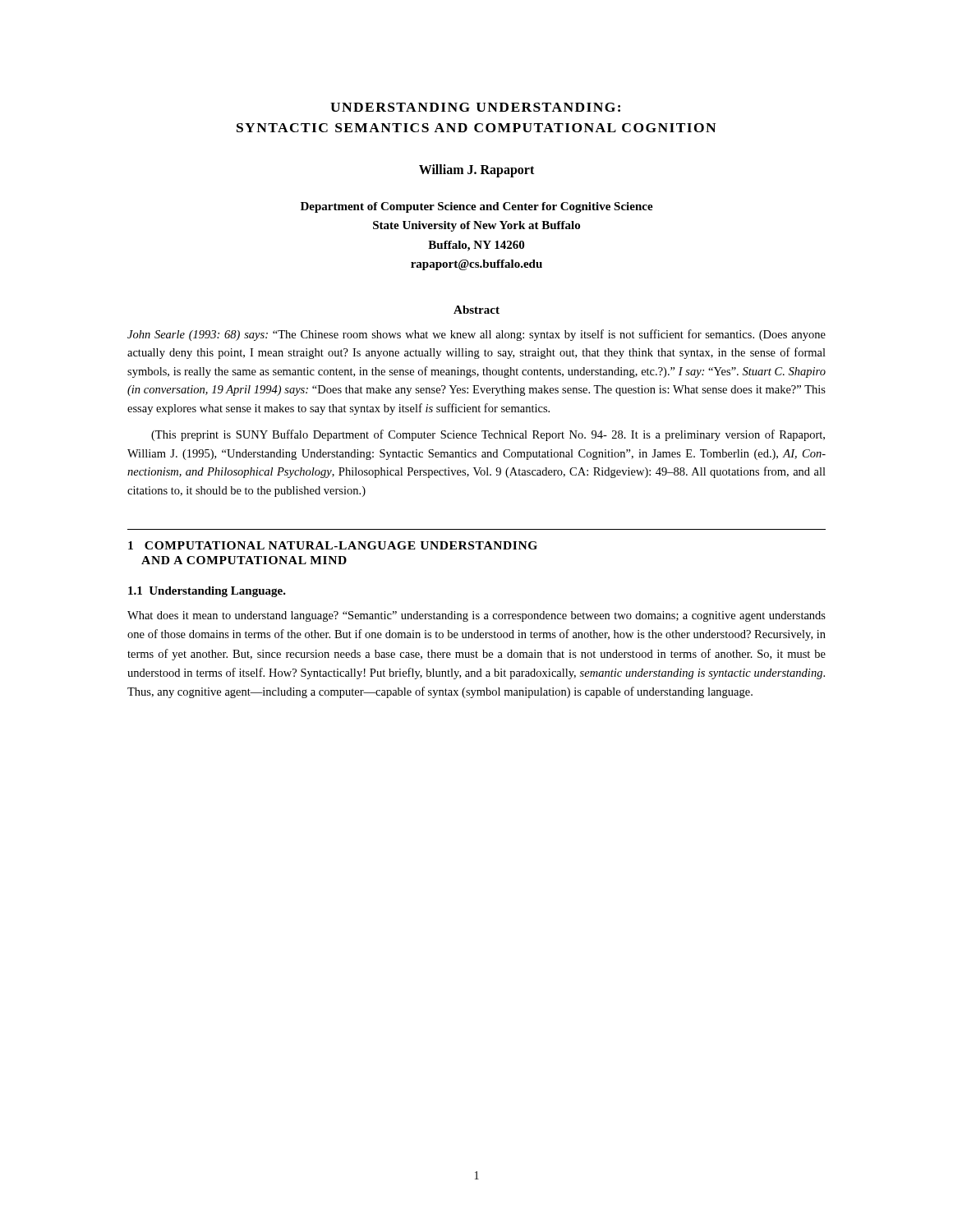Viewport: 953px width, 1232px height.
Task: Select the passage starting "William J. Rapaport"
Action: click(476, 170)
